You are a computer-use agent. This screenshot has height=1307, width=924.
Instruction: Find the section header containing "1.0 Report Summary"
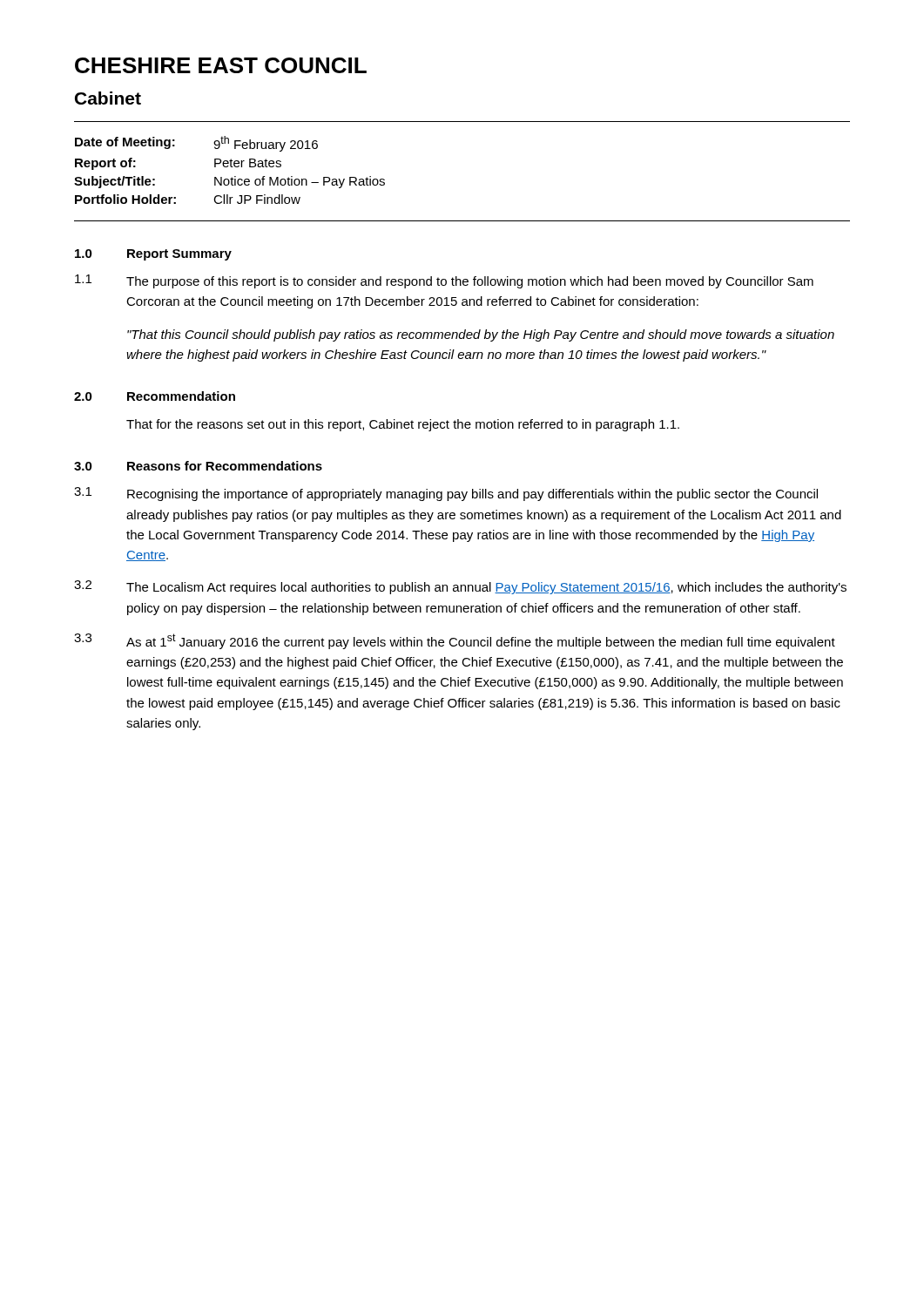(153, 253)
